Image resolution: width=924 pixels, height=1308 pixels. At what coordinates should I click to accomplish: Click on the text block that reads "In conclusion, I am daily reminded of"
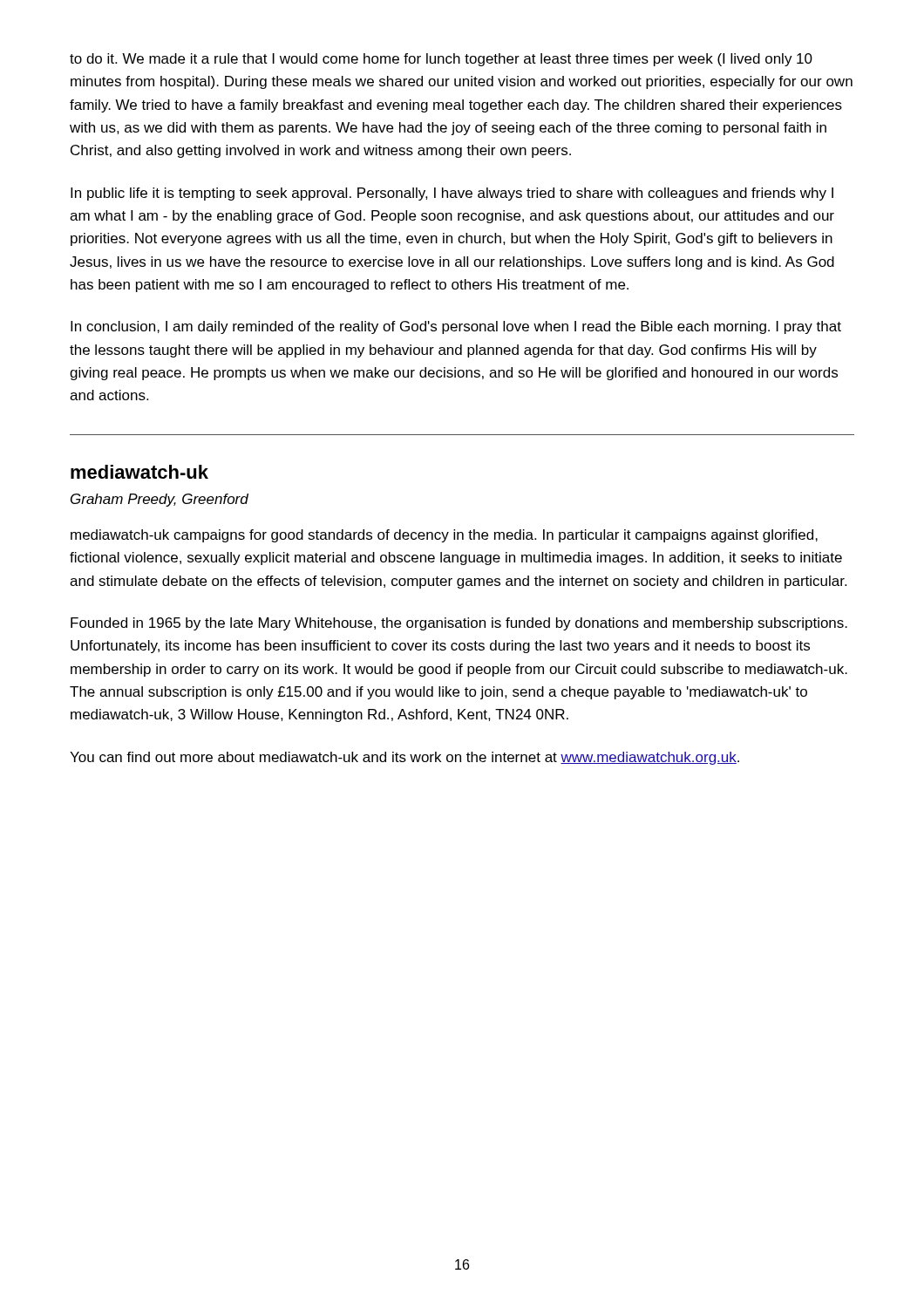tap(455, 361)
